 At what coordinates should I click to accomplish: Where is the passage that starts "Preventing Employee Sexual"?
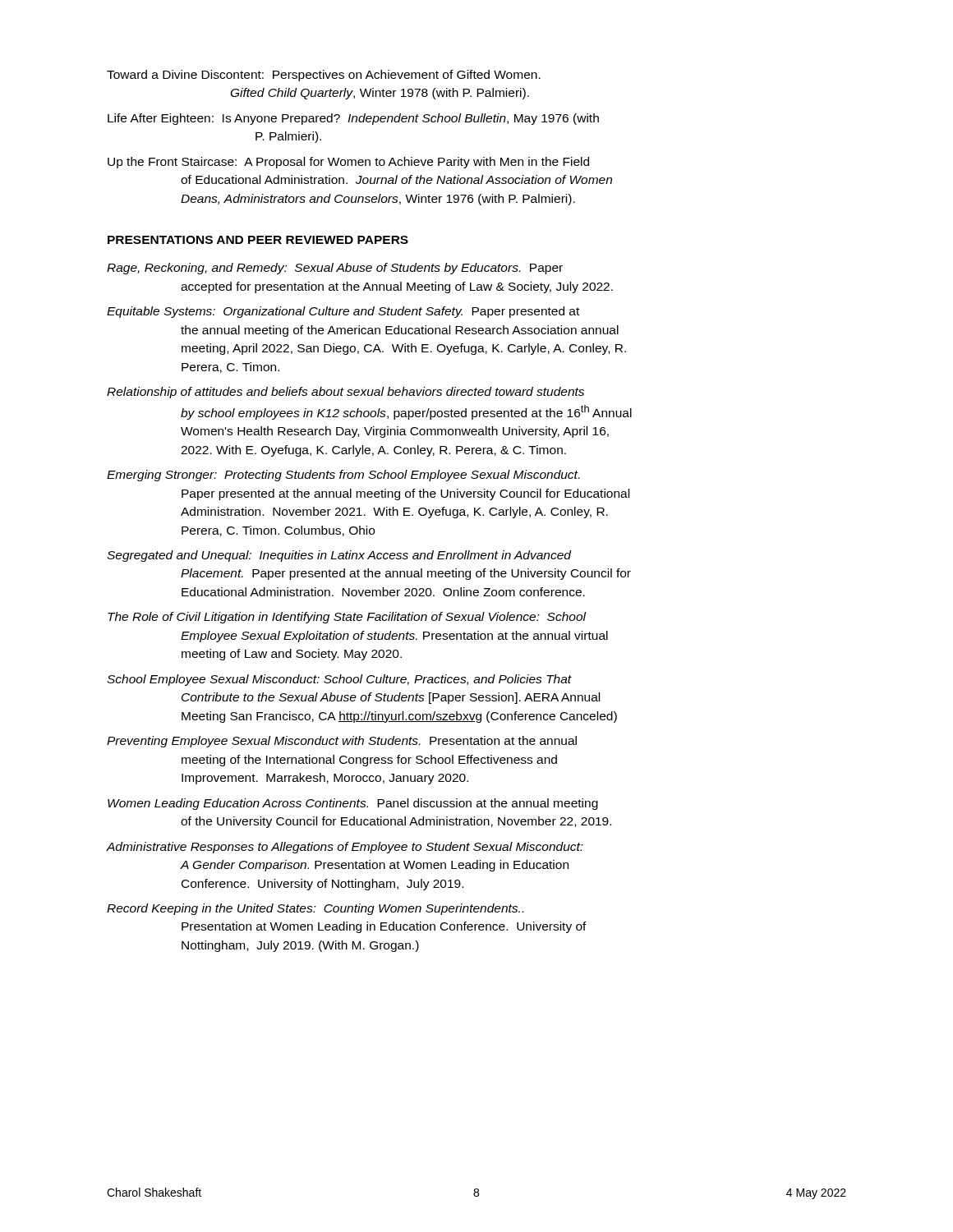[x=342, y=759]
